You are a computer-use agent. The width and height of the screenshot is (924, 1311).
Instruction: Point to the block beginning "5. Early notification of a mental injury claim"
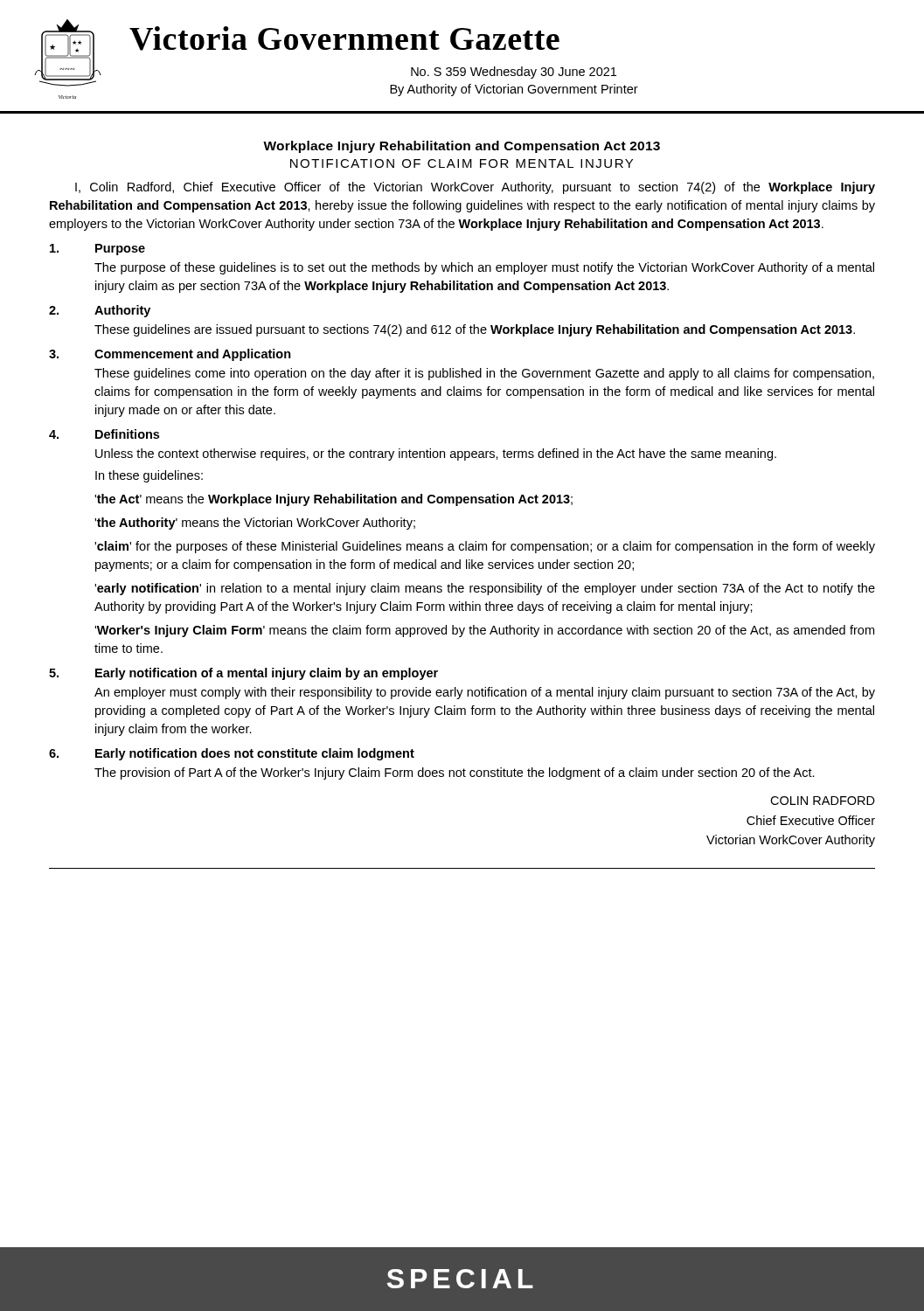462,703
